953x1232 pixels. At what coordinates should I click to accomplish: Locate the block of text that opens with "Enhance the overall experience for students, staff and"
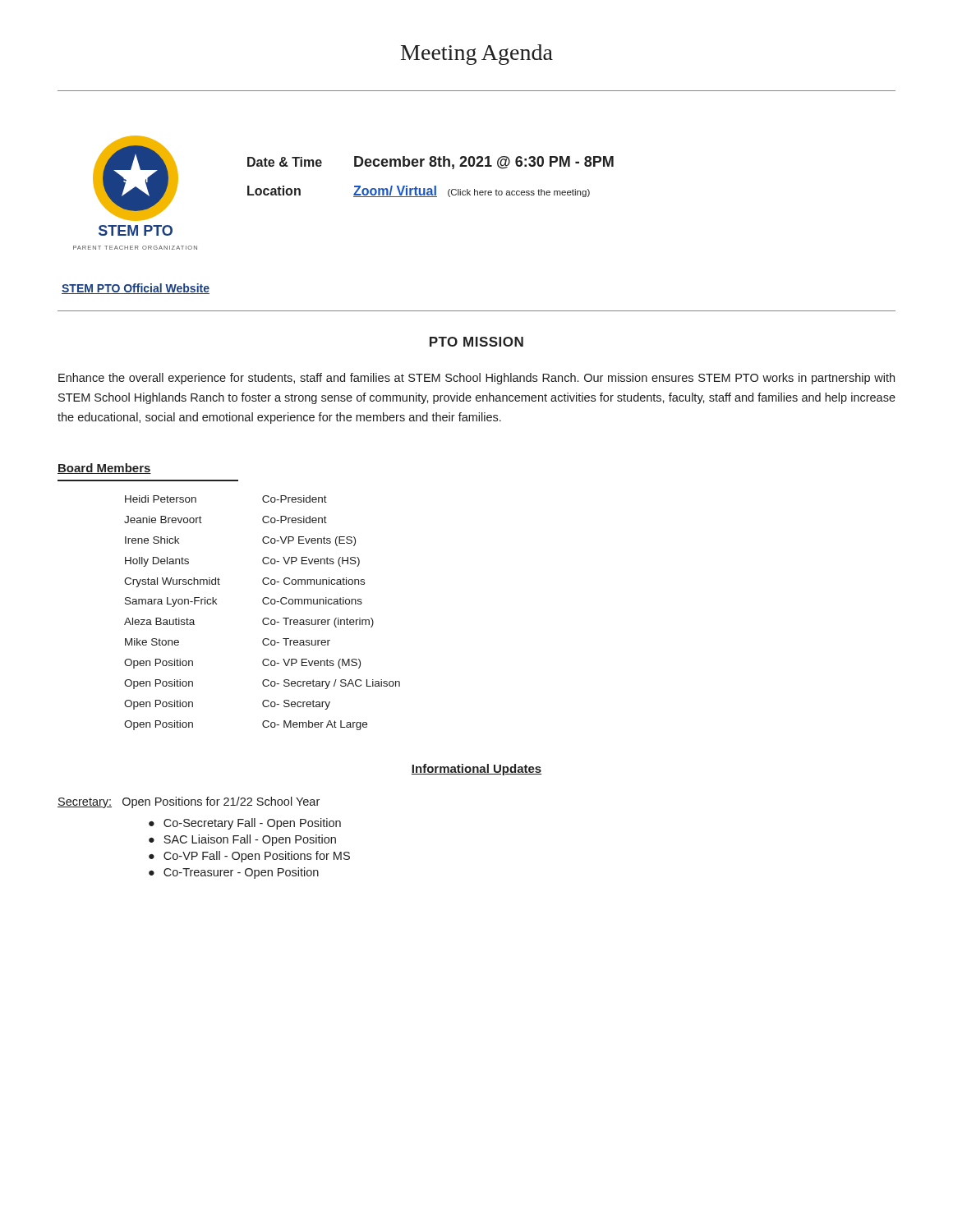pos(476,397)
